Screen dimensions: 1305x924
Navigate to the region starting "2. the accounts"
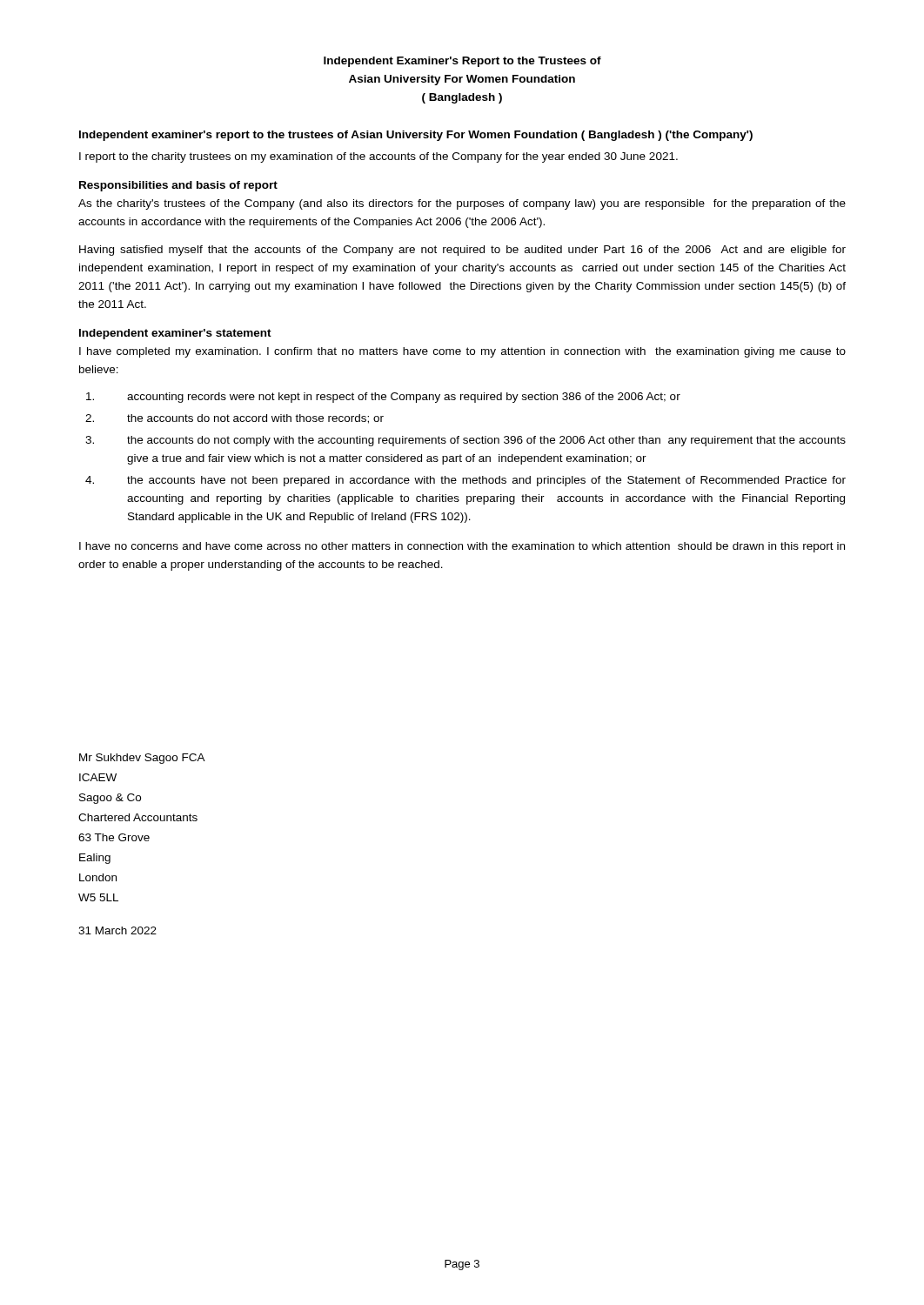pyautogui.click(x=234, y=419)
